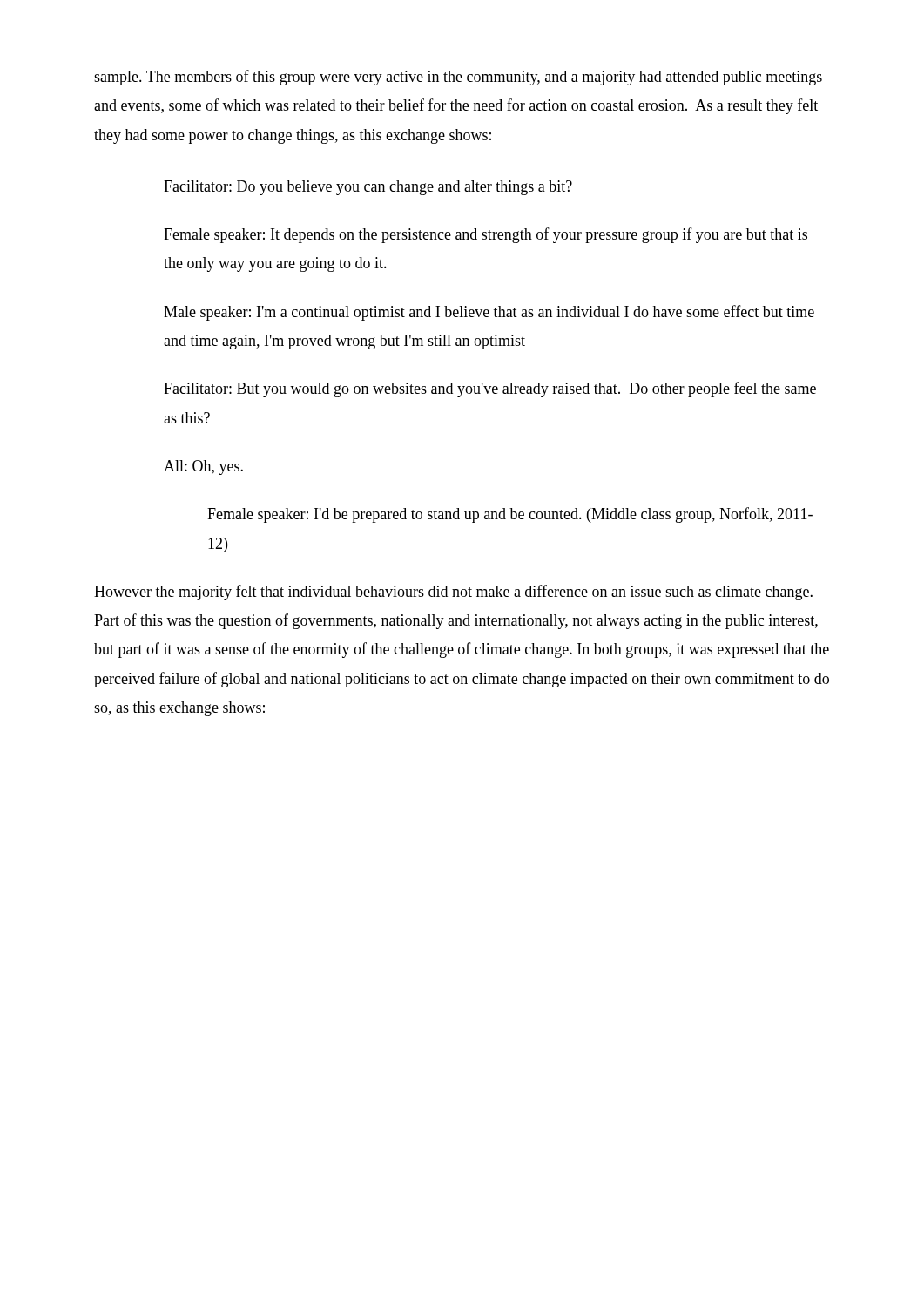Select the text block that reads "Female speaker: It depends on the persistence"
Viewport: 924px width, 1307px height.
coord(486,249)
